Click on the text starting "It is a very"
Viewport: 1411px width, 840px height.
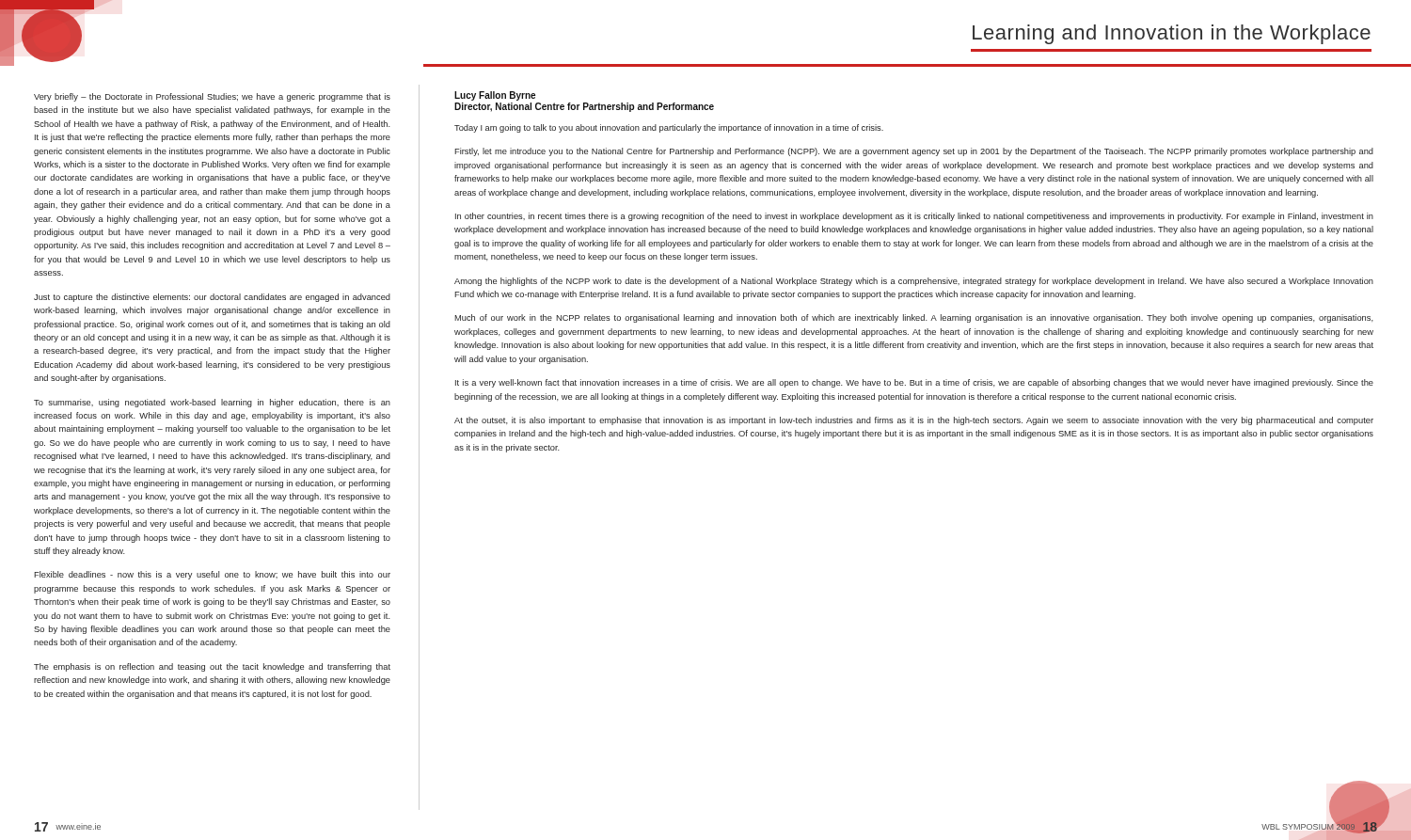click(914, 390)
